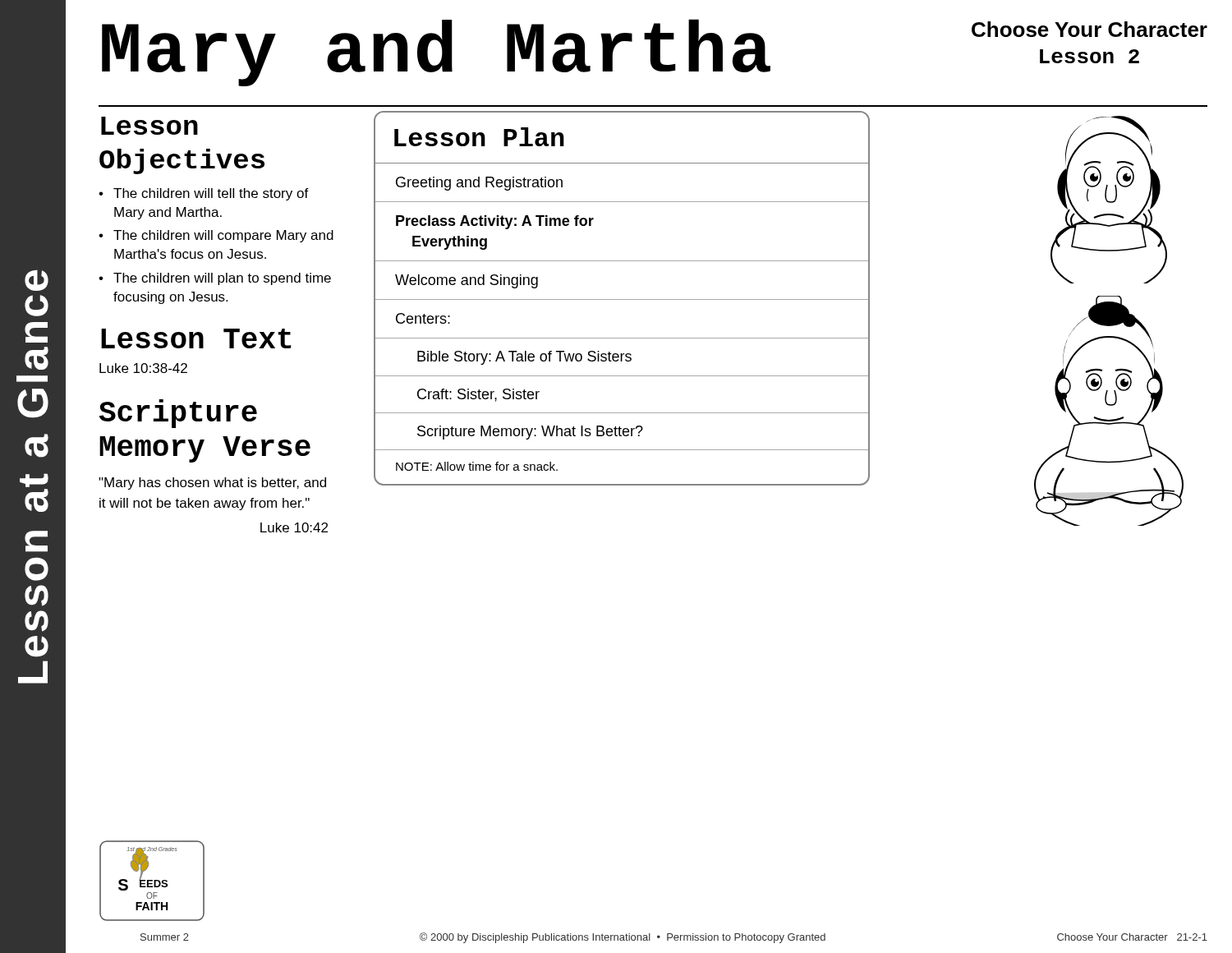Find the text block starting "The children will compare Mary"
The height and width of the screenshot is (953, 1232).
click(224, 245)
